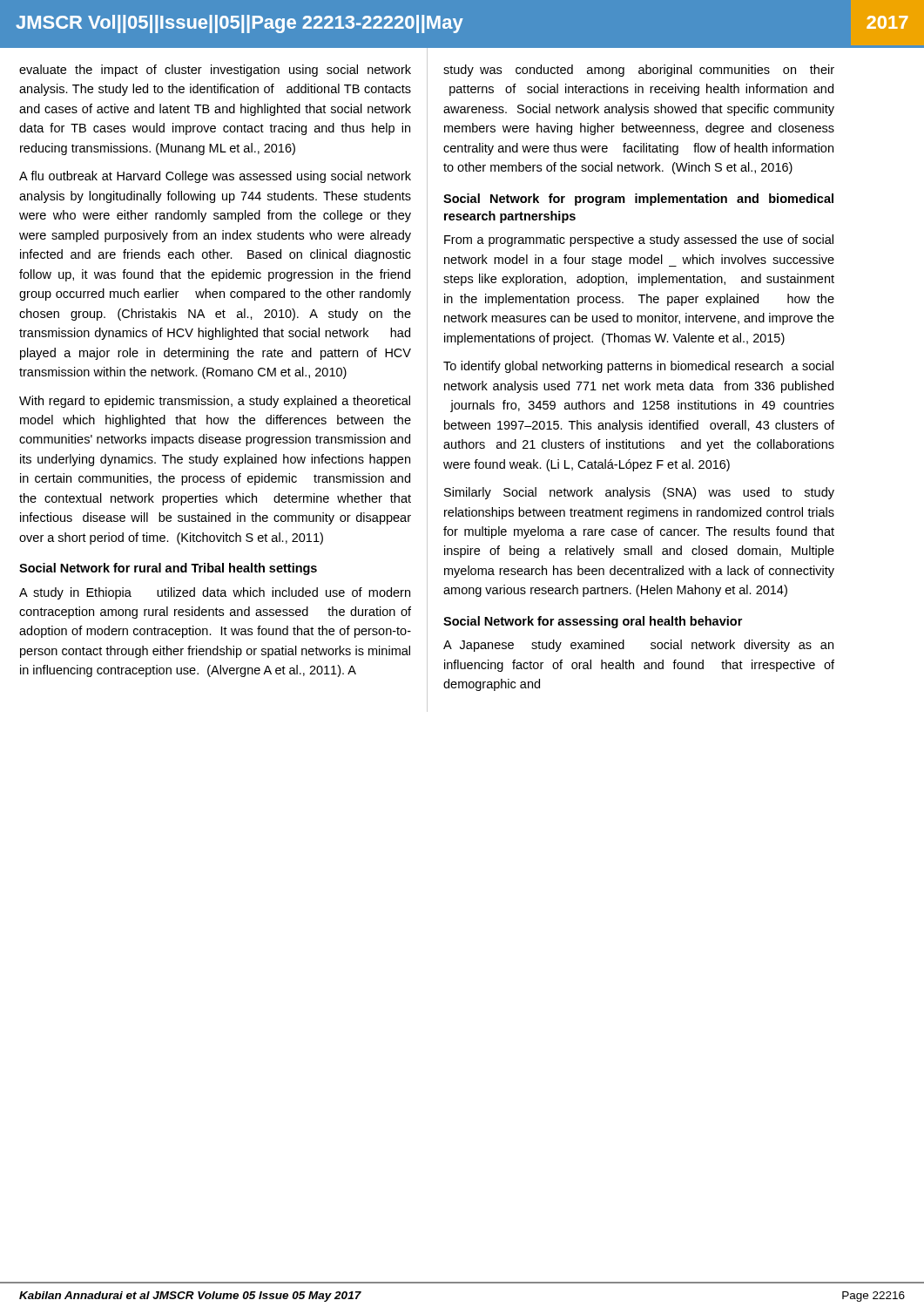
Task: Where does it say "Social Network for rural and Tribal health settings"?
Action: (168, 568)
